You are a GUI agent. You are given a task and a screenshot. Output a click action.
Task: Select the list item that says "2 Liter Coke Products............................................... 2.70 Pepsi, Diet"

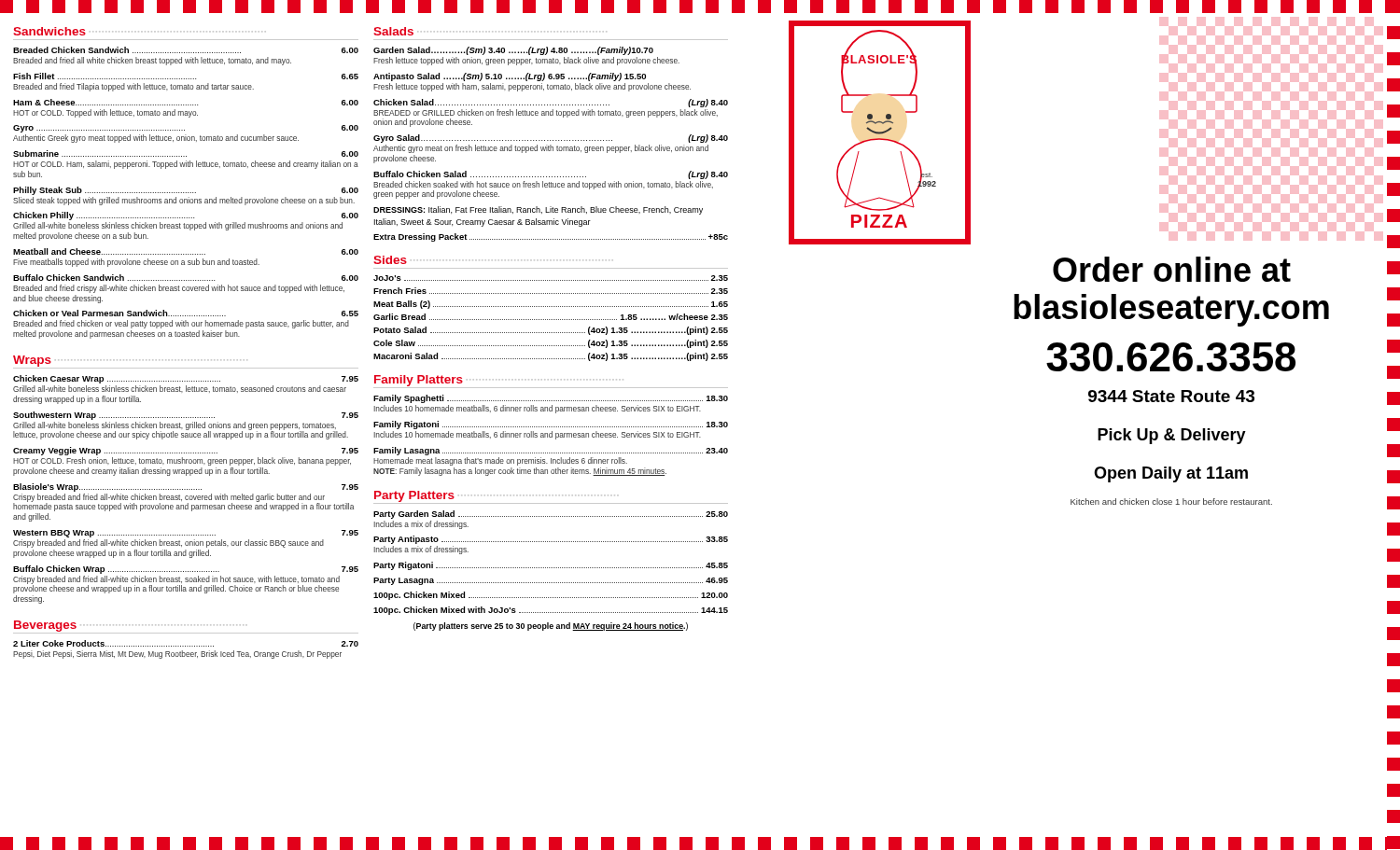point(186,649)
